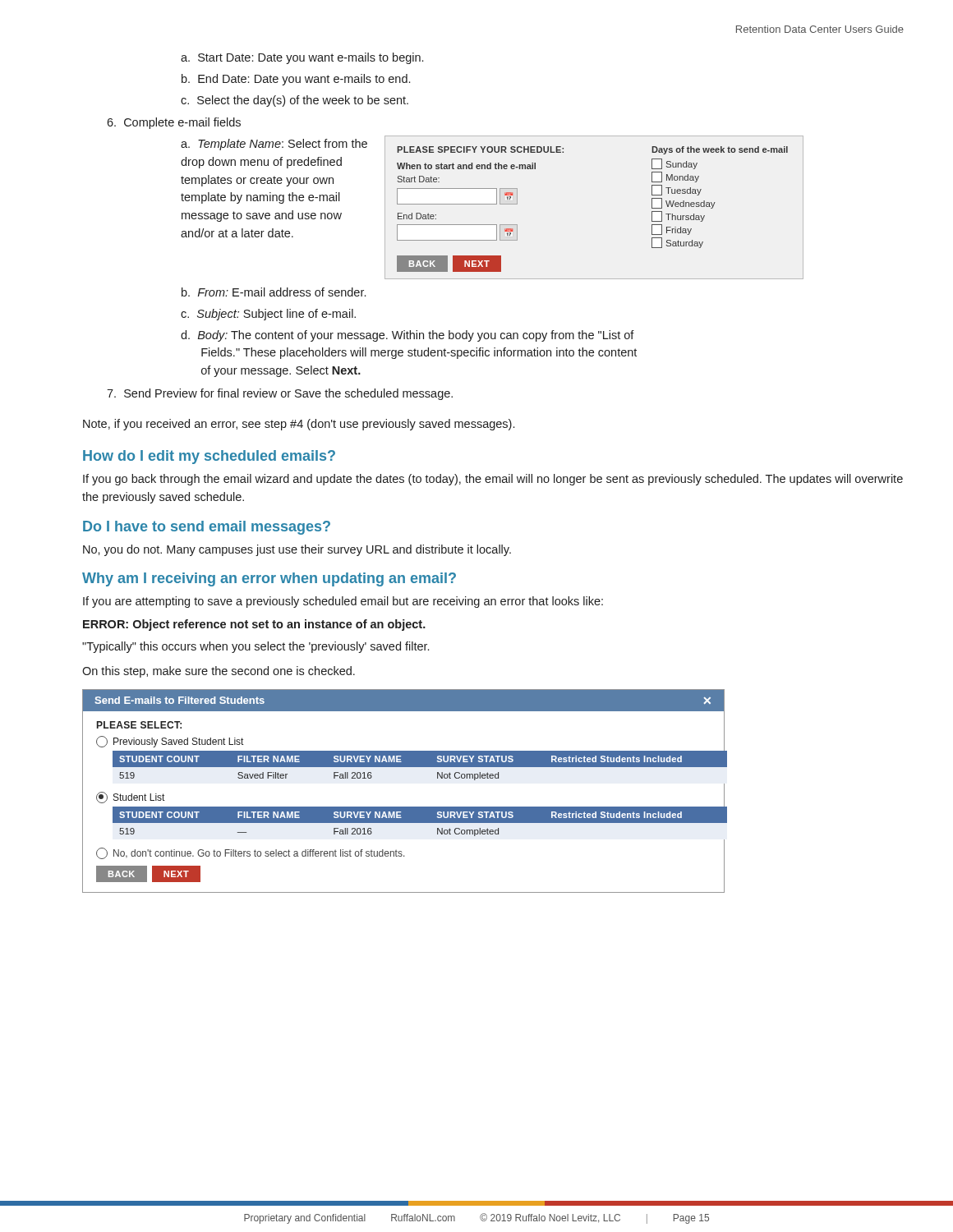
Task: Locate the block of text that opens with "7. Send Preview"
Action: 280,393
